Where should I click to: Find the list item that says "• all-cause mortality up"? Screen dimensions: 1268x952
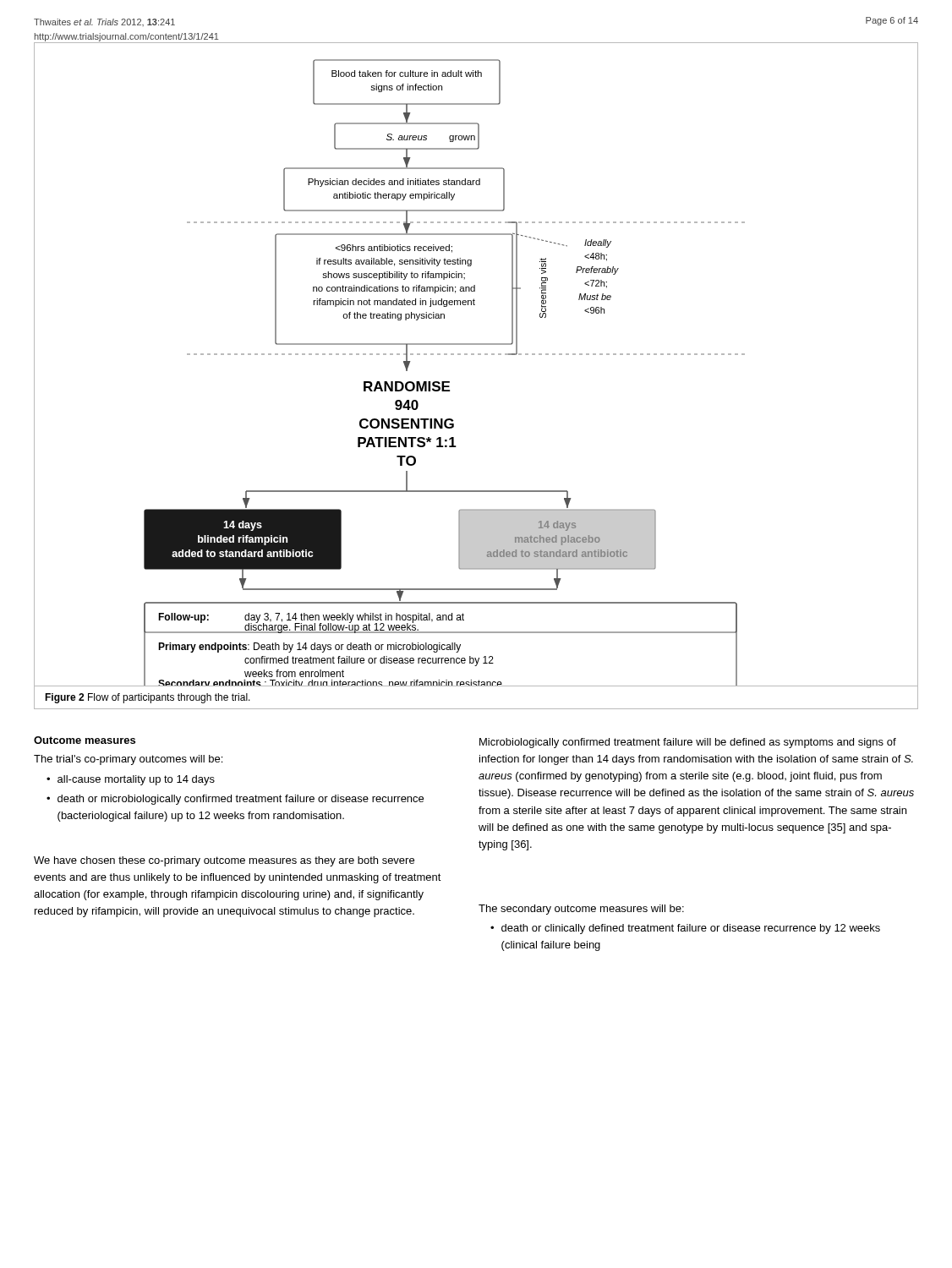(131, 779)
